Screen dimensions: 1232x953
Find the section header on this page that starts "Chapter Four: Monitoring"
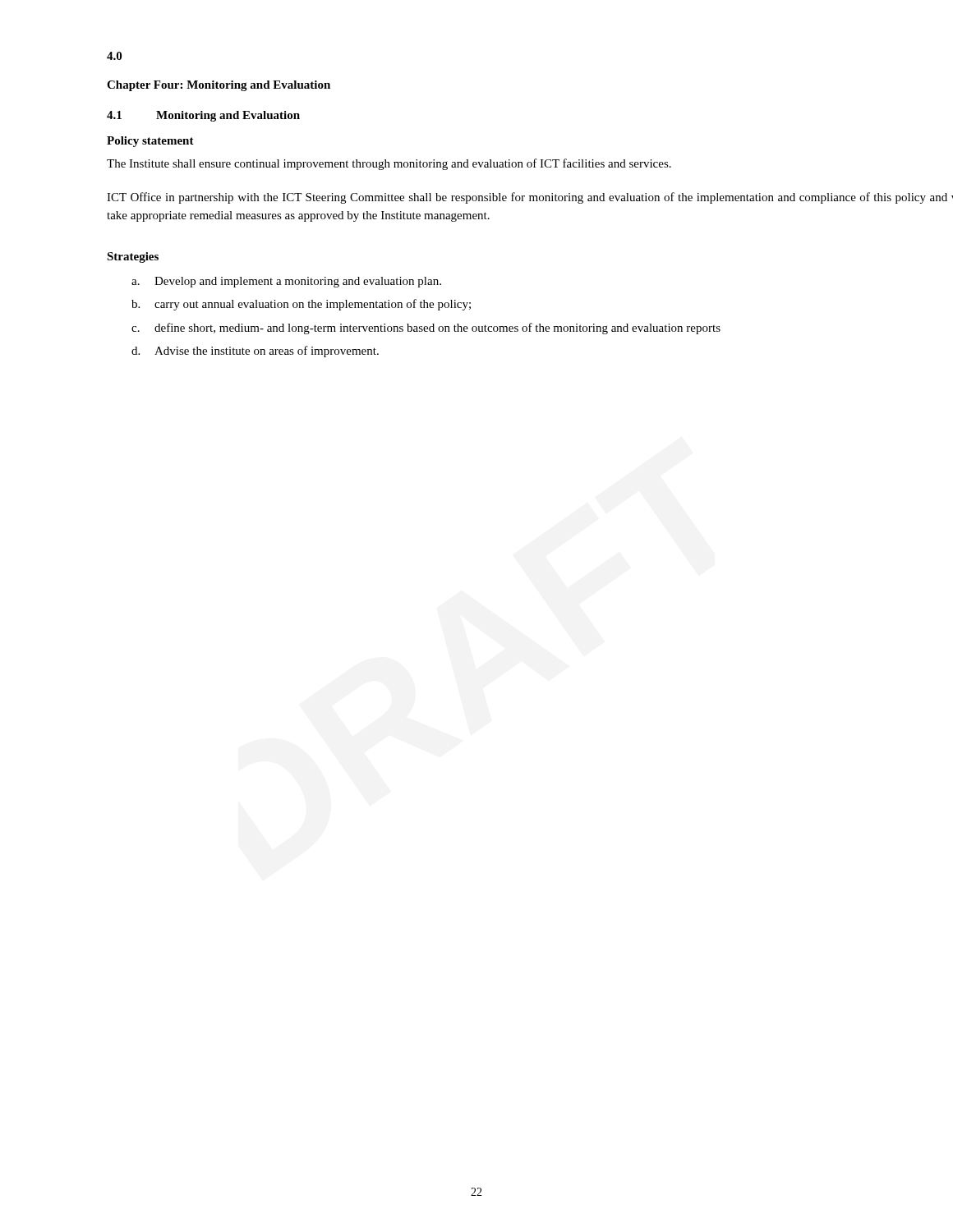219,85
